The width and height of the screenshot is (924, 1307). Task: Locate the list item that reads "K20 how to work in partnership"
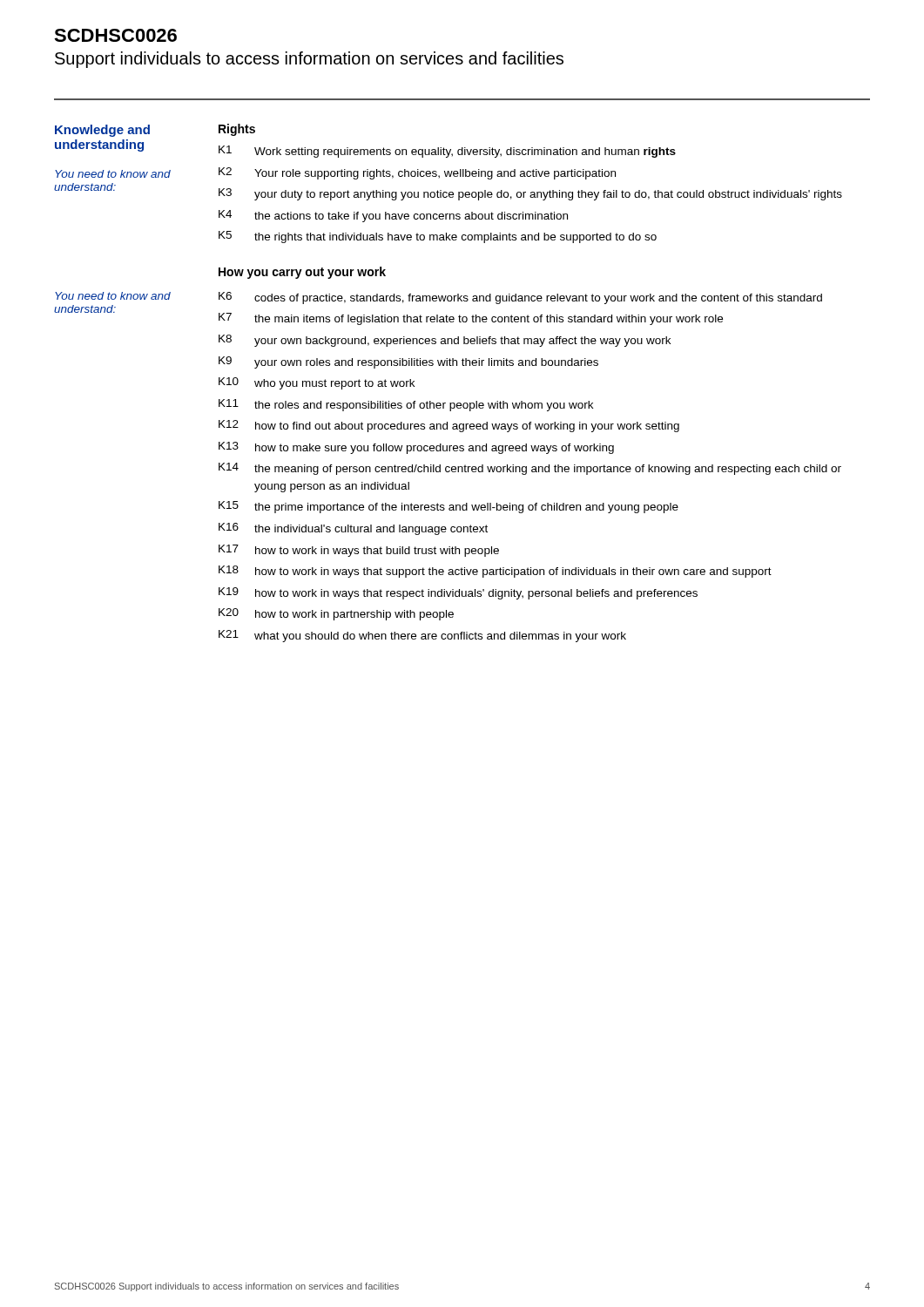point(336,614)
